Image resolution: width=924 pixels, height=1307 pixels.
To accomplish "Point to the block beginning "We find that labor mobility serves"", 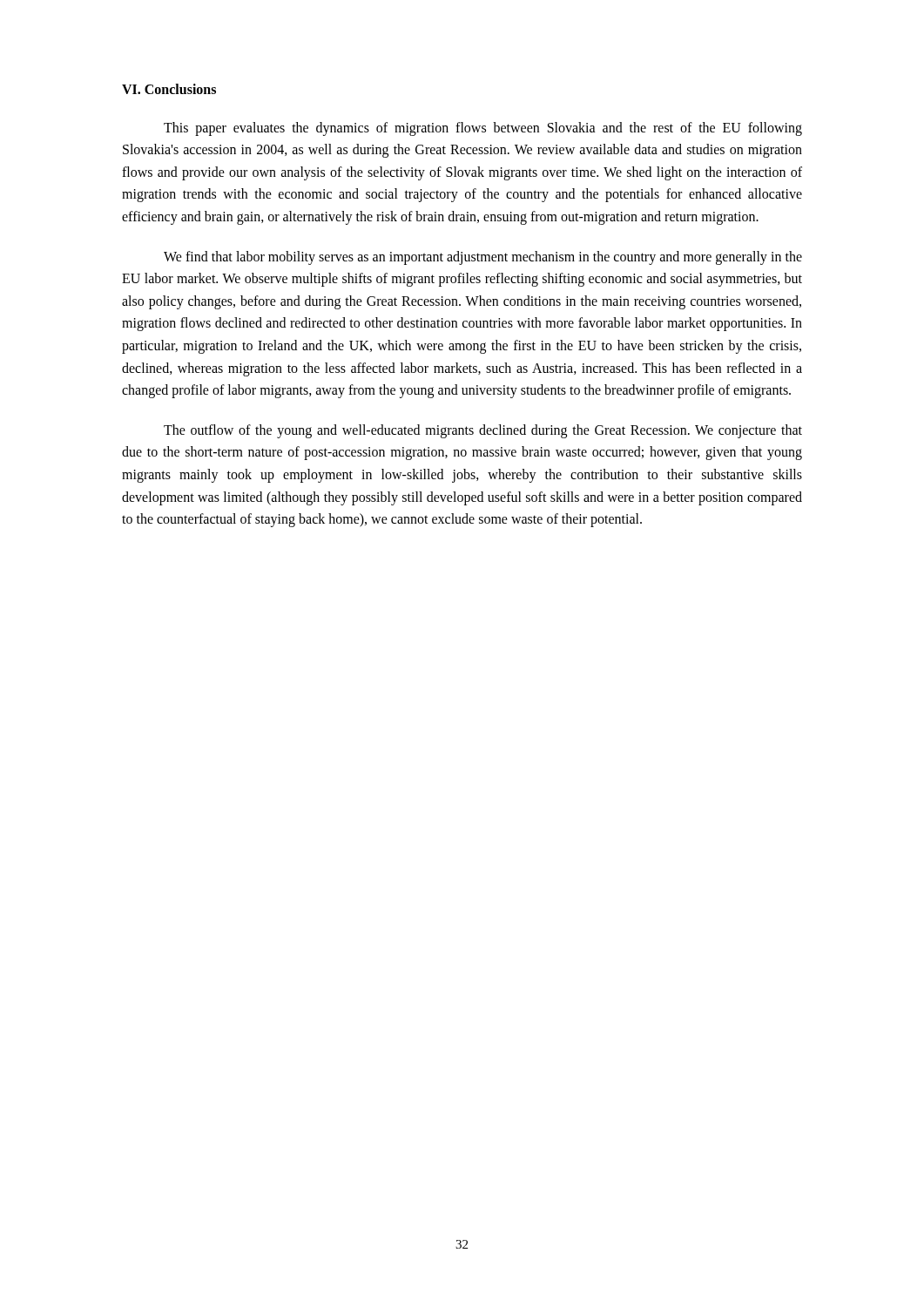I will (462, 323).
